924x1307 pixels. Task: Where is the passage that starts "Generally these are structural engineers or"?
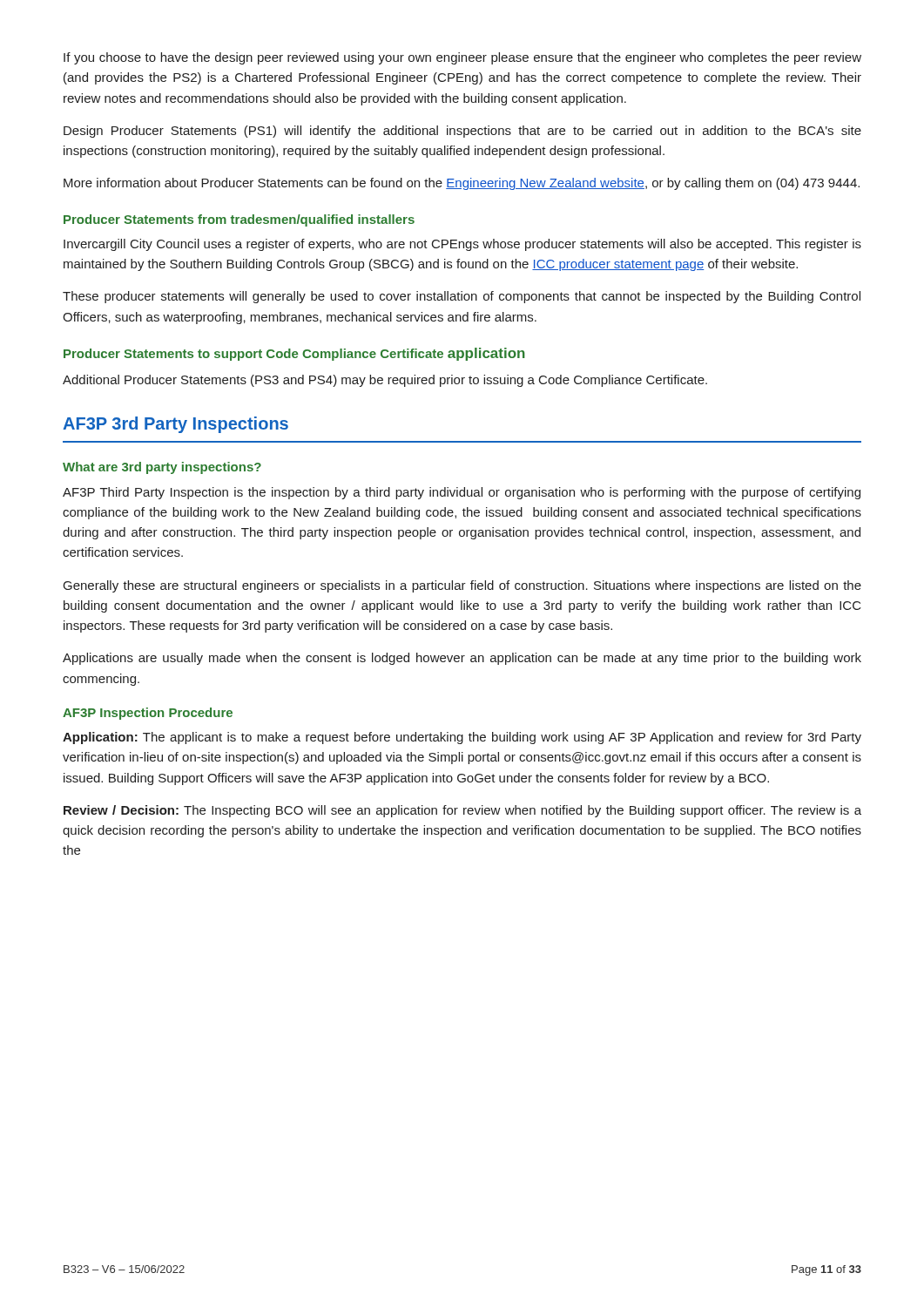[462, 605]
